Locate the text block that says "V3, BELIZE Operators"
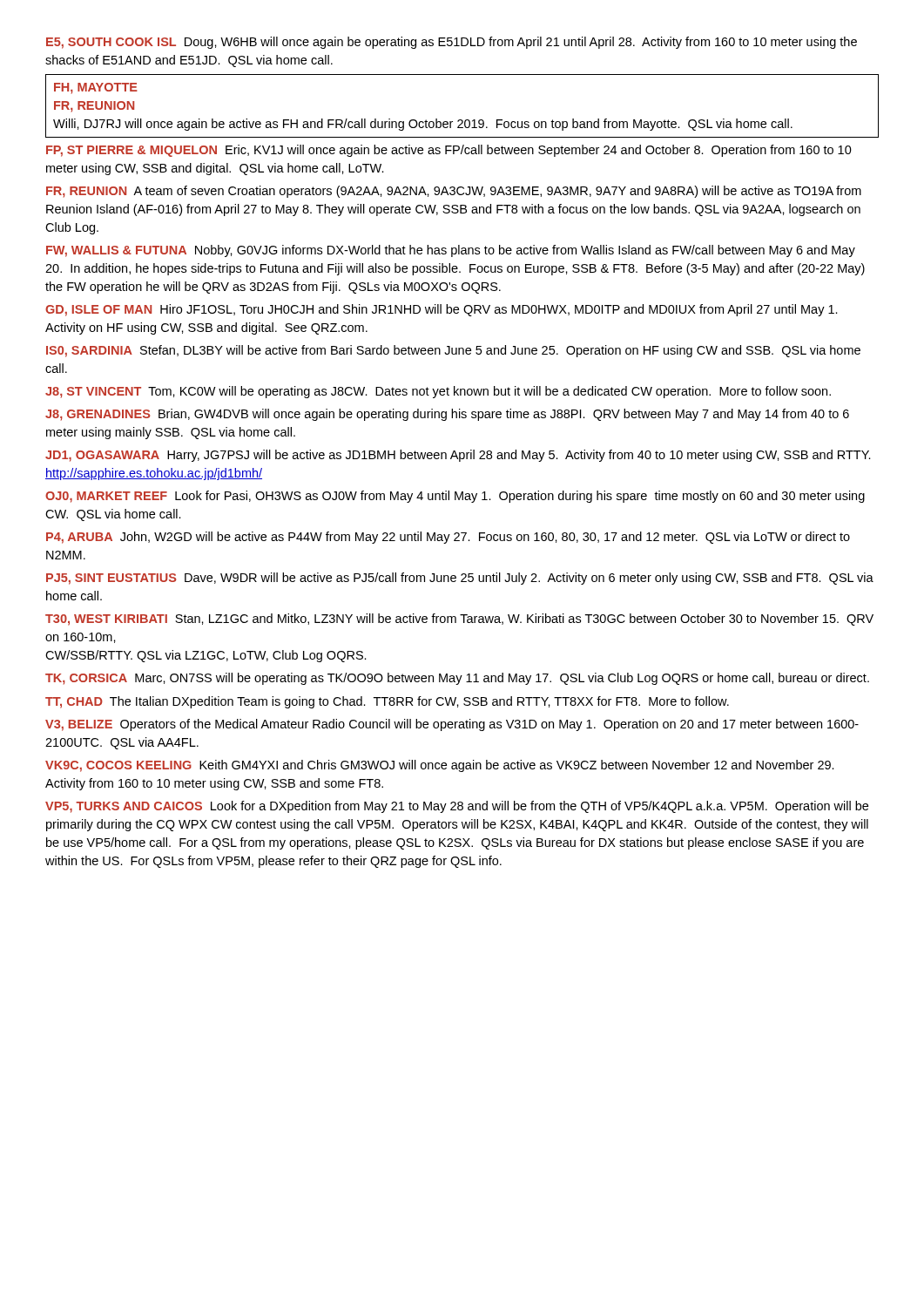Image resolution: width=924 pixels, height=1307 pixels. click(x=452, y=733)
